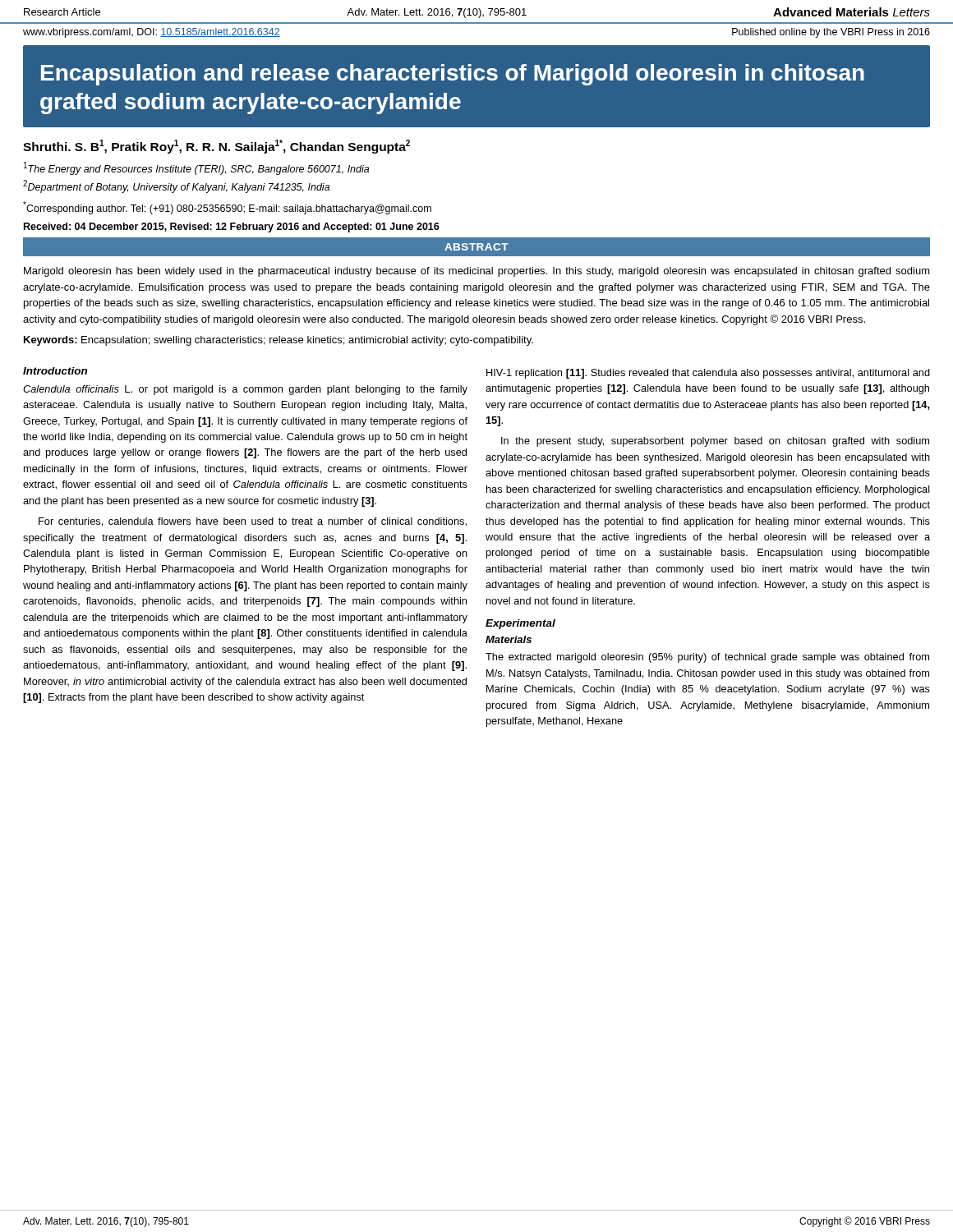Where is the passage that starts "Keywords: Encapsulation; swelling characteristics;"?

tap(278, 340)
